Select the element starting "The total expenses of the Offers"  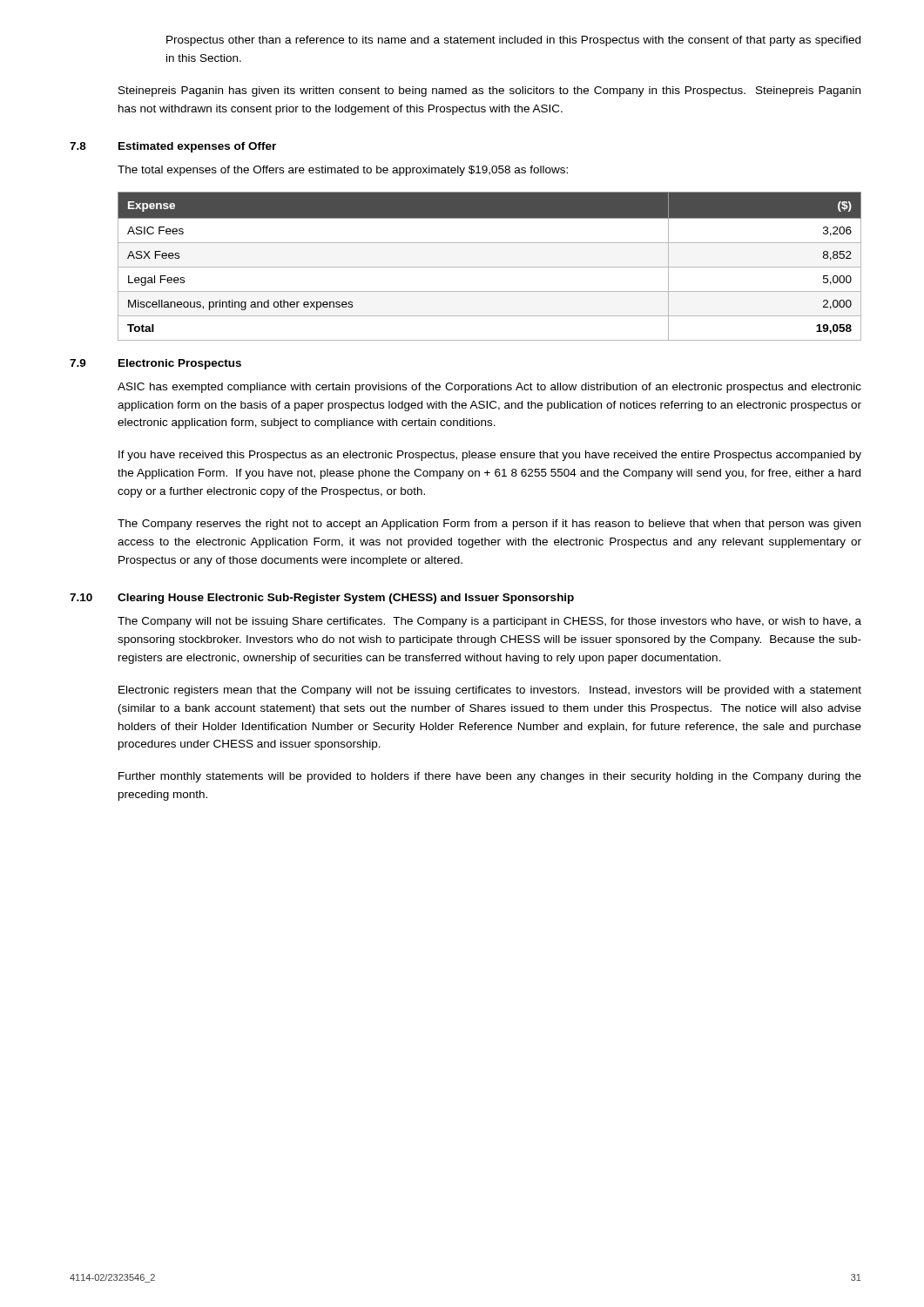coord(343,169)
